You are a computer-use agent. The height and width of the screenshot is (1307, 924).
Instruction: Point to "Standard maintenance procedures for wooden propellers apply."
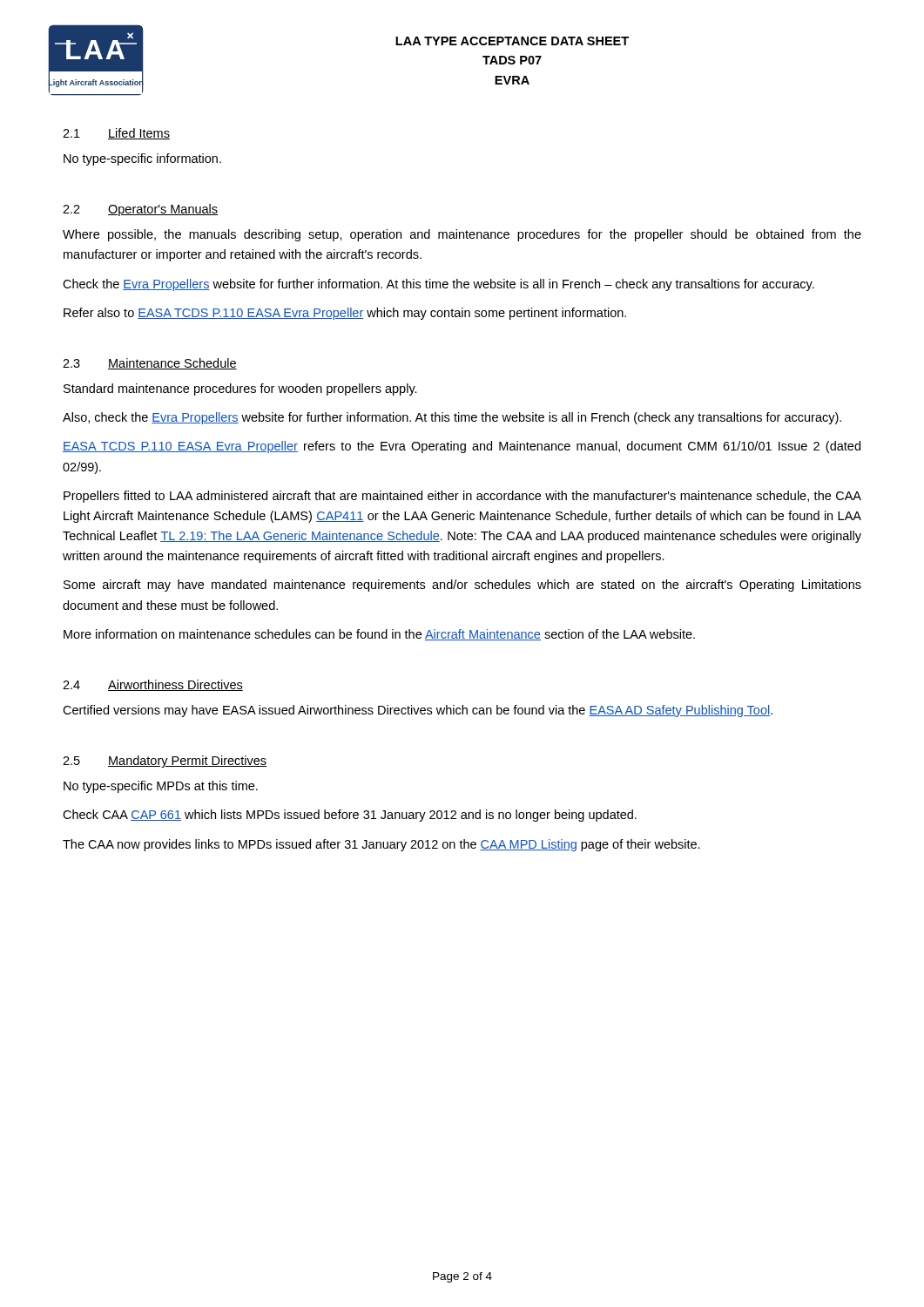(240, 389)
